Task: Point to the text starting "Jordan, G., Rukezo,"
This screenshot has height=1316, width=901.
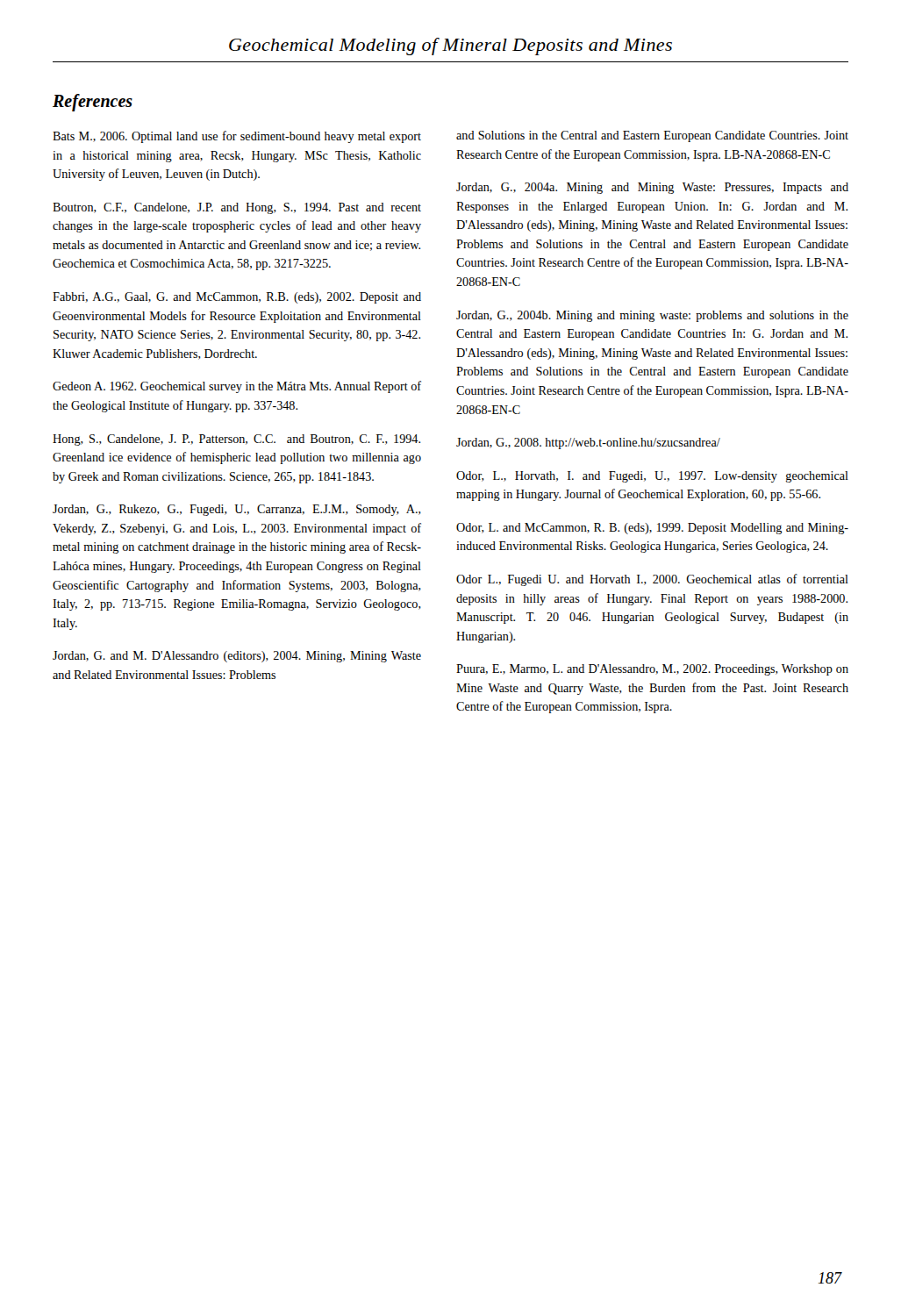Action: click(237, 566)
